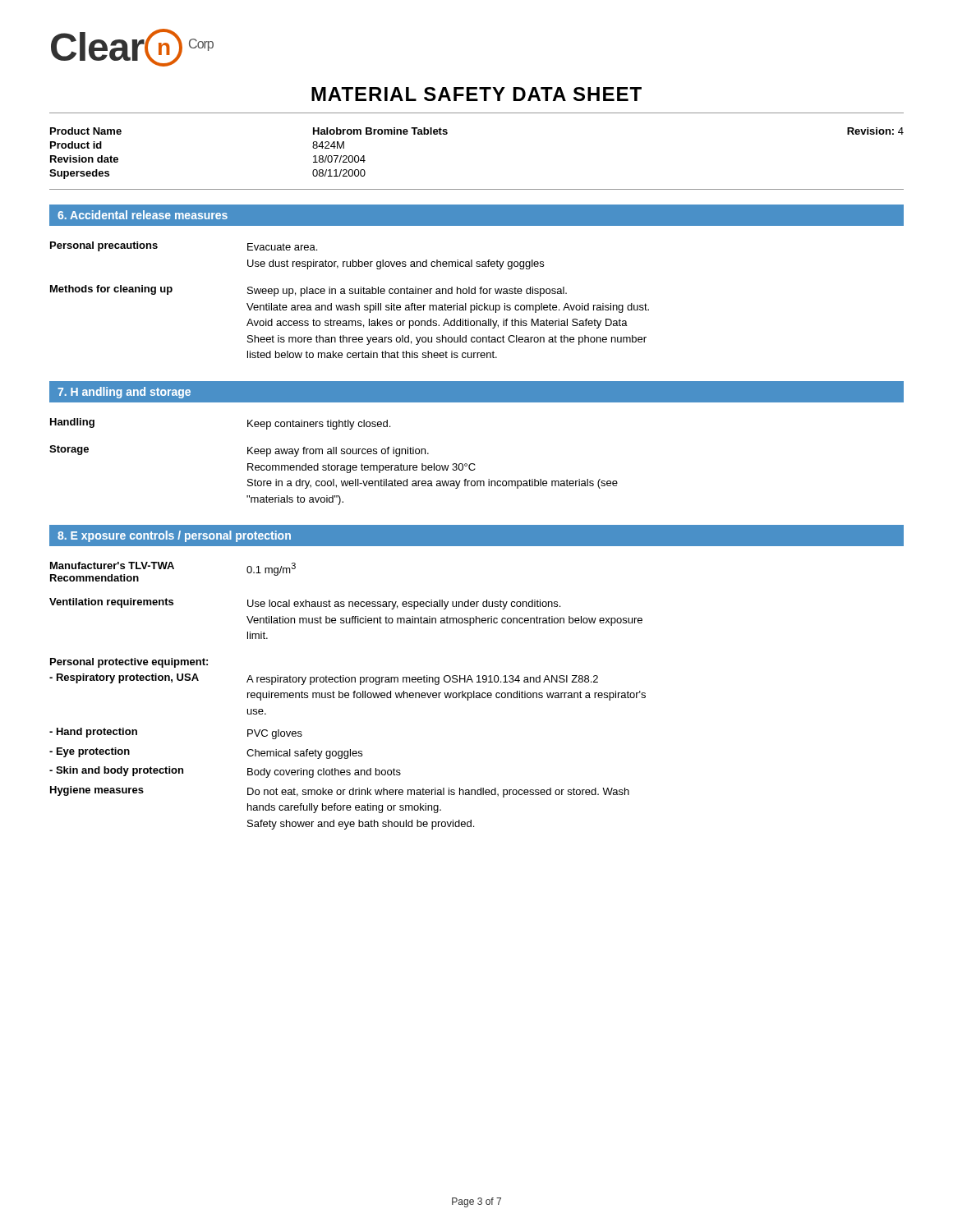Locate the text block starting "Product Name Product id Revision date Supersedes Halobrom"

pos(87,131)
